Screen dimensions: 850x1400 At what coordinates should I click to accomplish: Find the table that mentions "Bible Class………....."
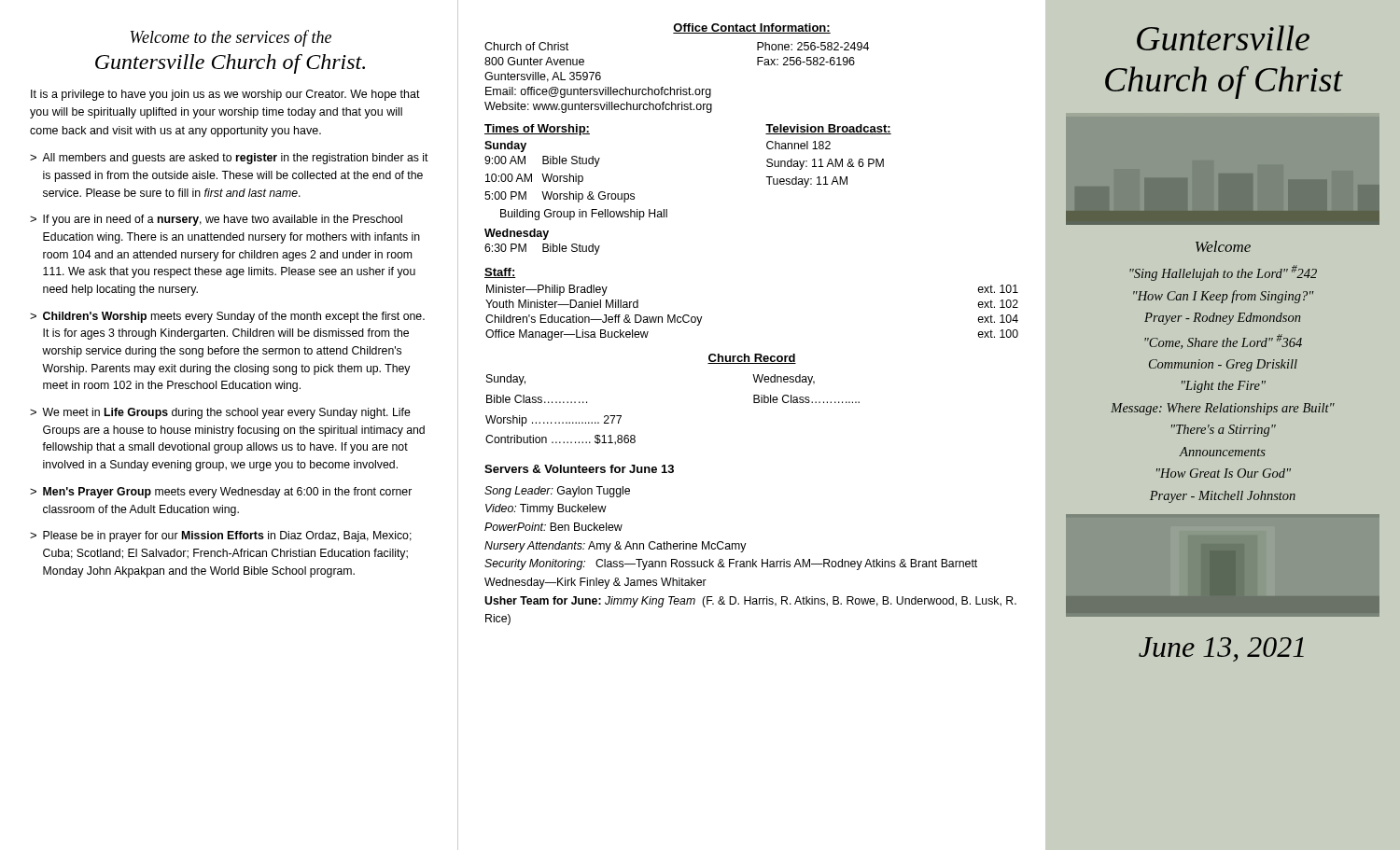click(x=752, y=410)
